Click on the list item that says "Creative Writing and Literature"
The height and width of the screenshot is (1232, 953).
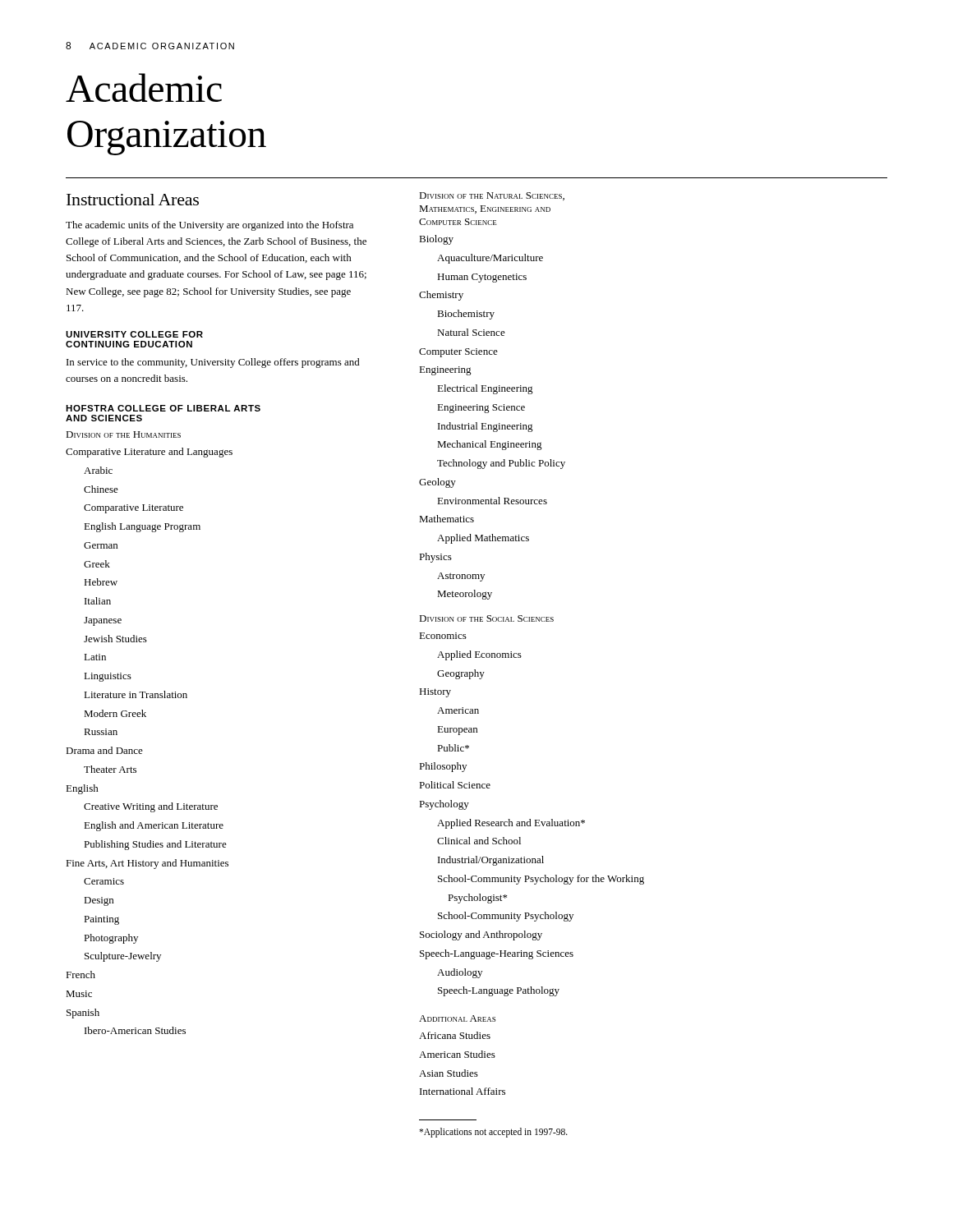(x=151, y=806)
